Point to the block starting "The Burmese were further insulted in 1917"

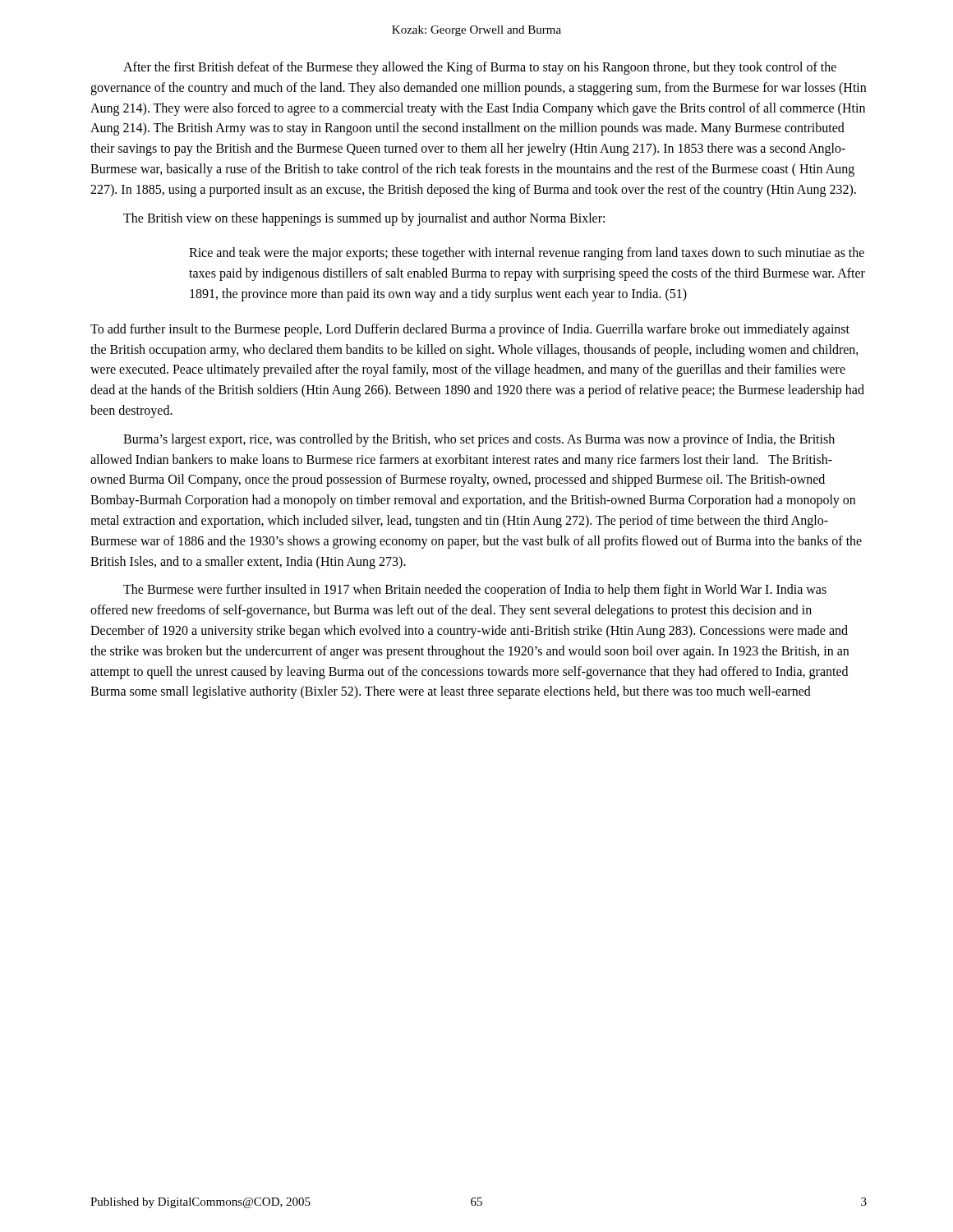[470, 641]
